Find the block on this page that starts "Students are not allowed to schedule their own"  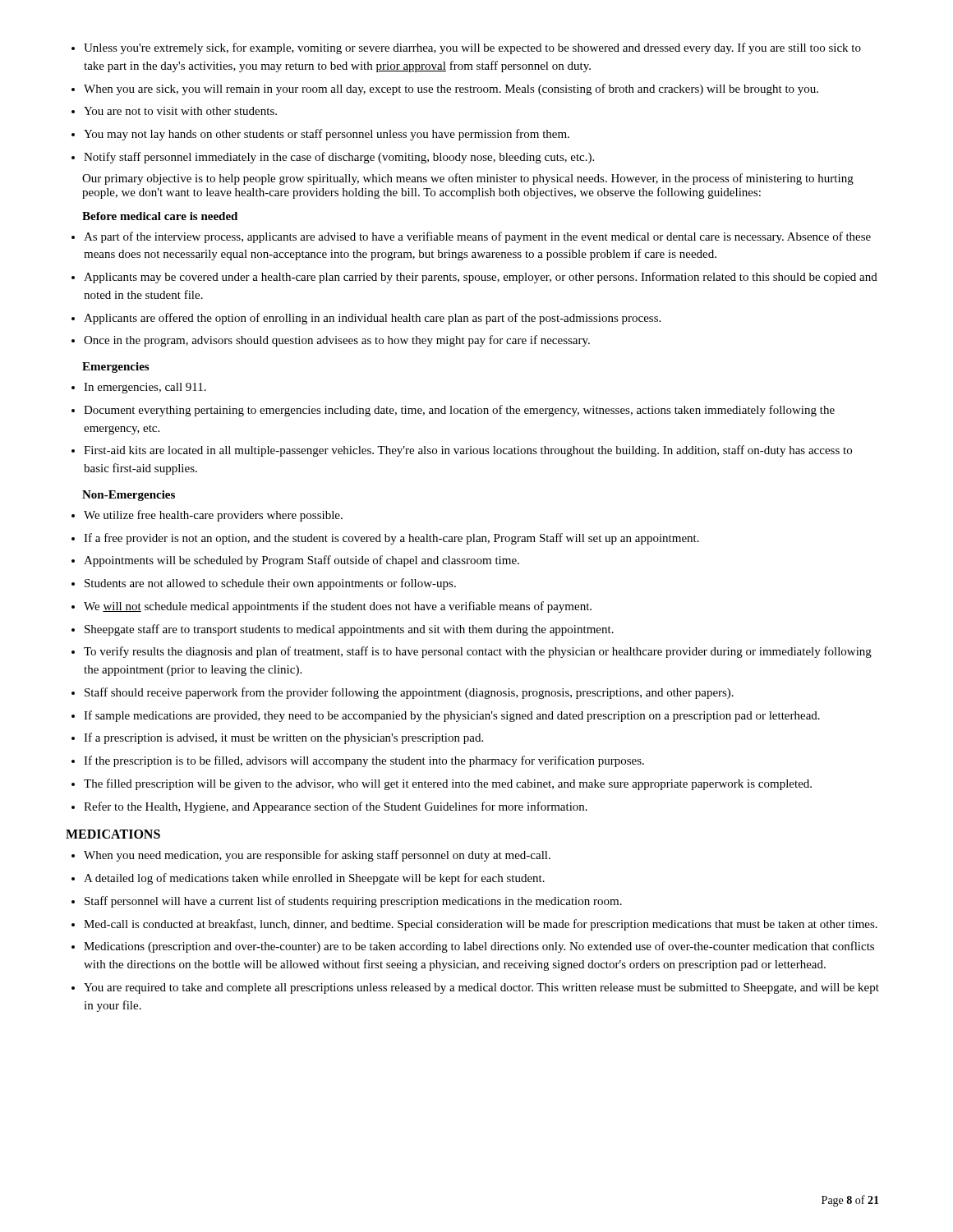point(264,584)
